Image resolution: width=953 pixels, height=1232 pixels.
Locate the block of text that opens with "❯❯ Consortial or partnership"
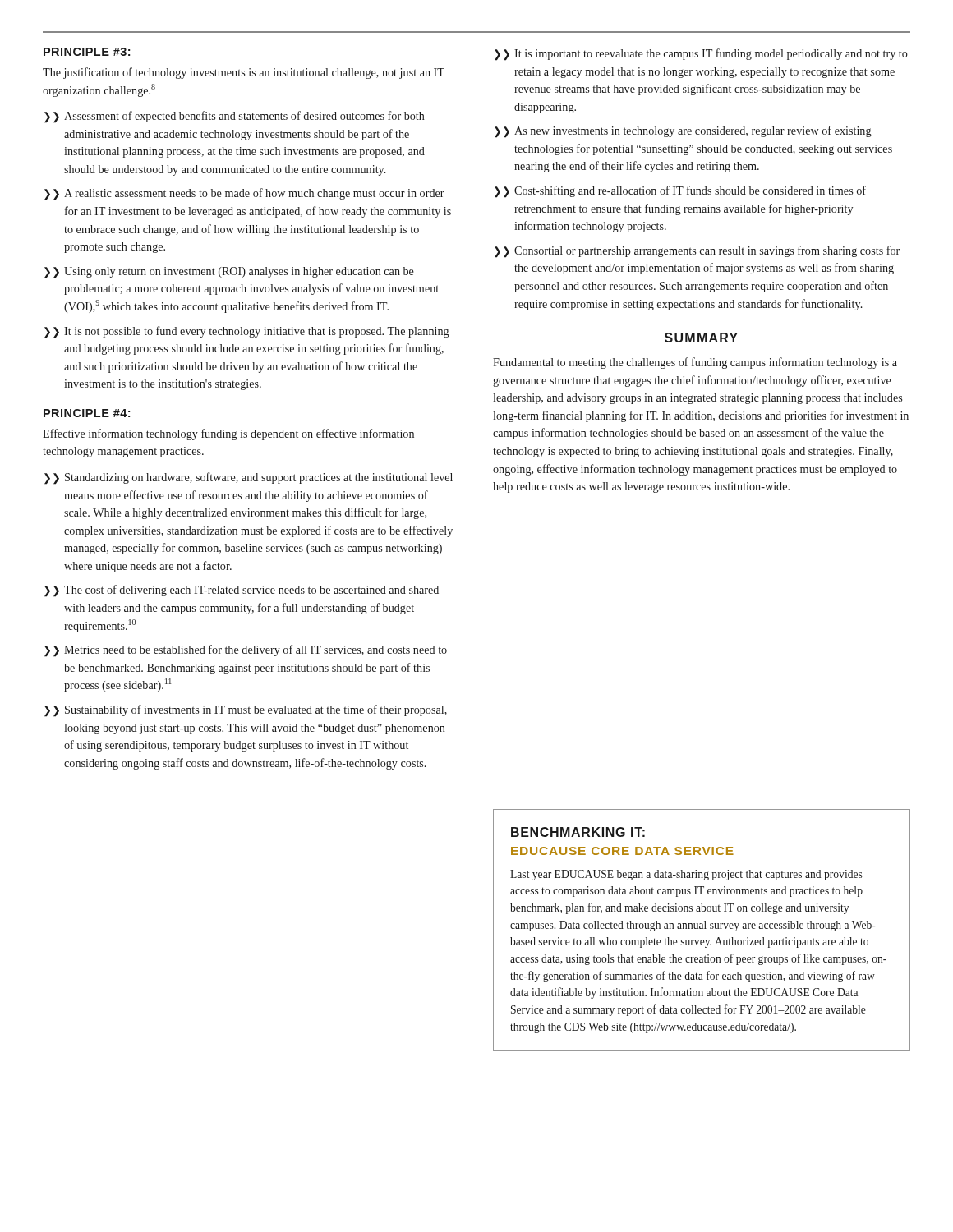coord(702,278)
